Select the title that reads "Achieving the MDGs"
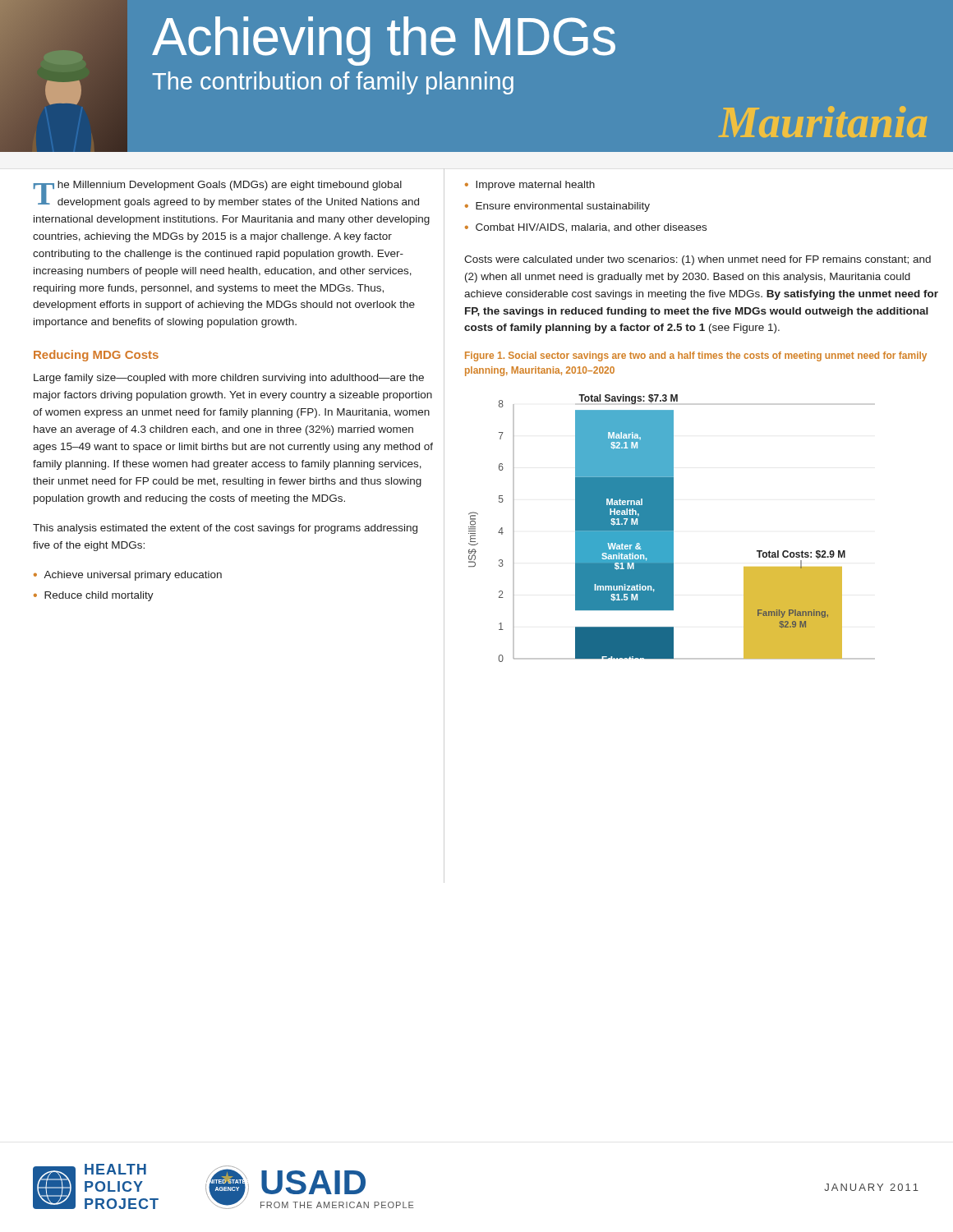Image resolution: width=953 pixels, height=1232 pixels. (384, 37)
